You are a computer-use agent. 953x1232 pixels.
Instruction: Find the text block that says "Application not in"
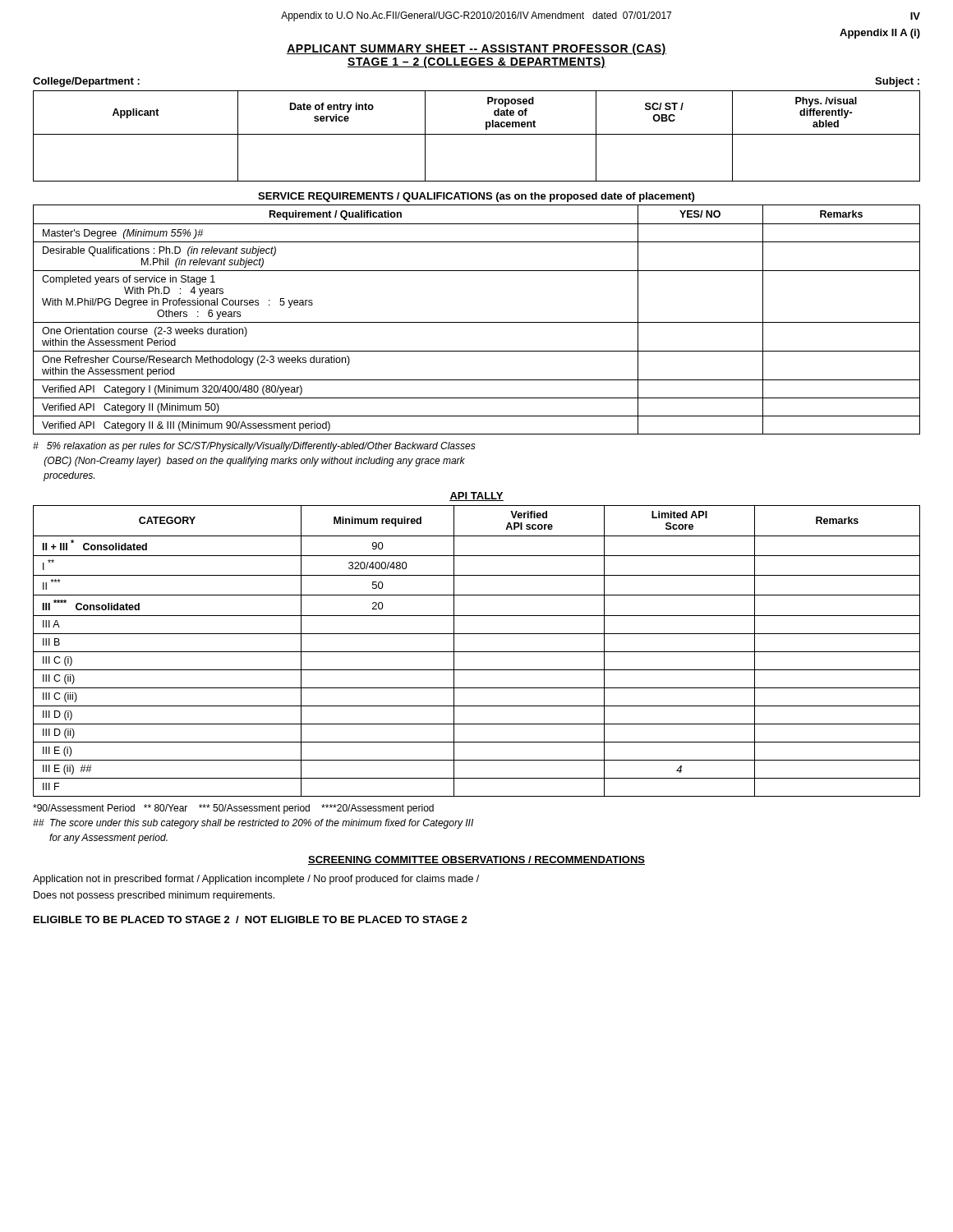point(256,887)
